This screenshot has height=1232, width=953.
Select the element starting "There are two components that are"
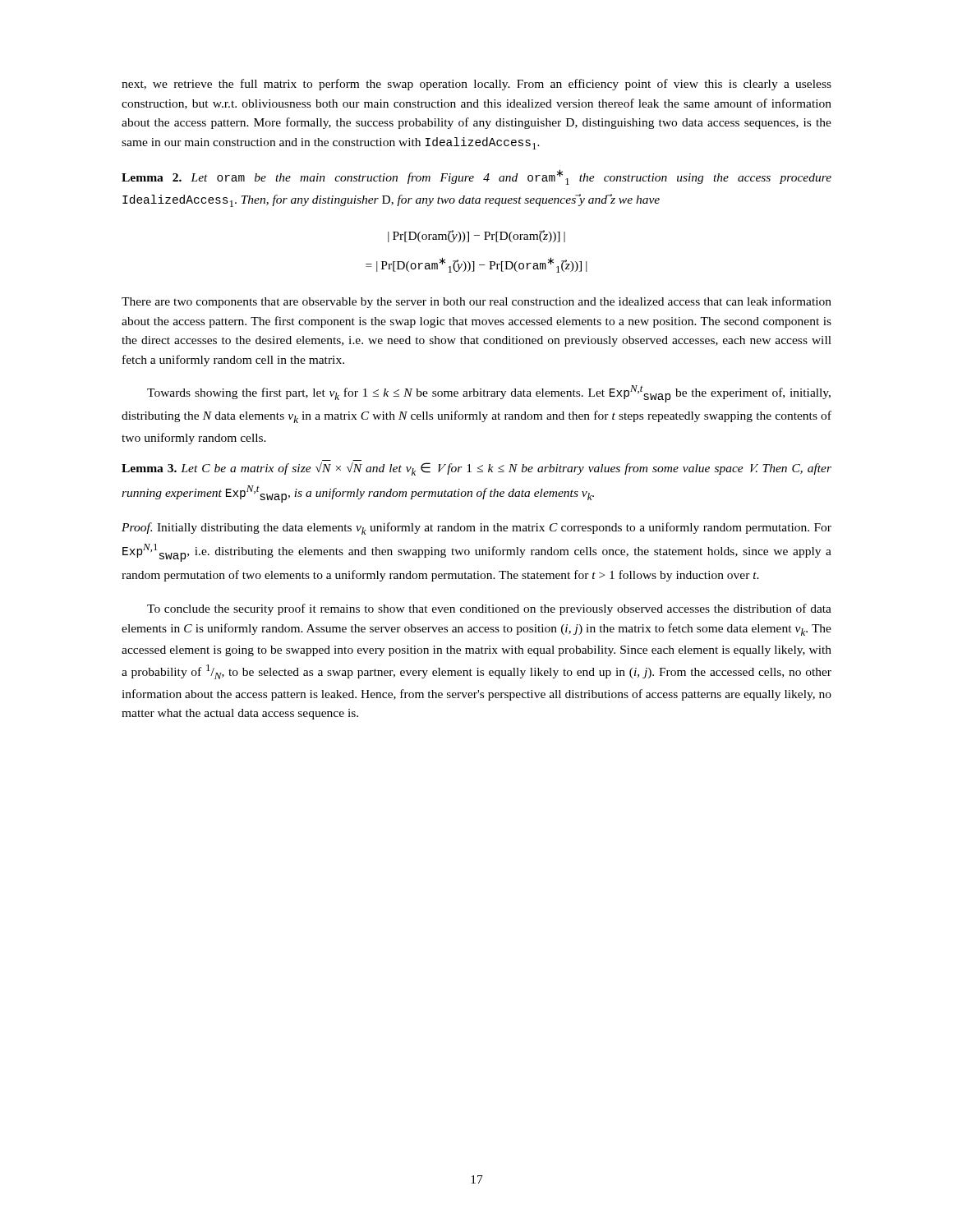point(476,330)
